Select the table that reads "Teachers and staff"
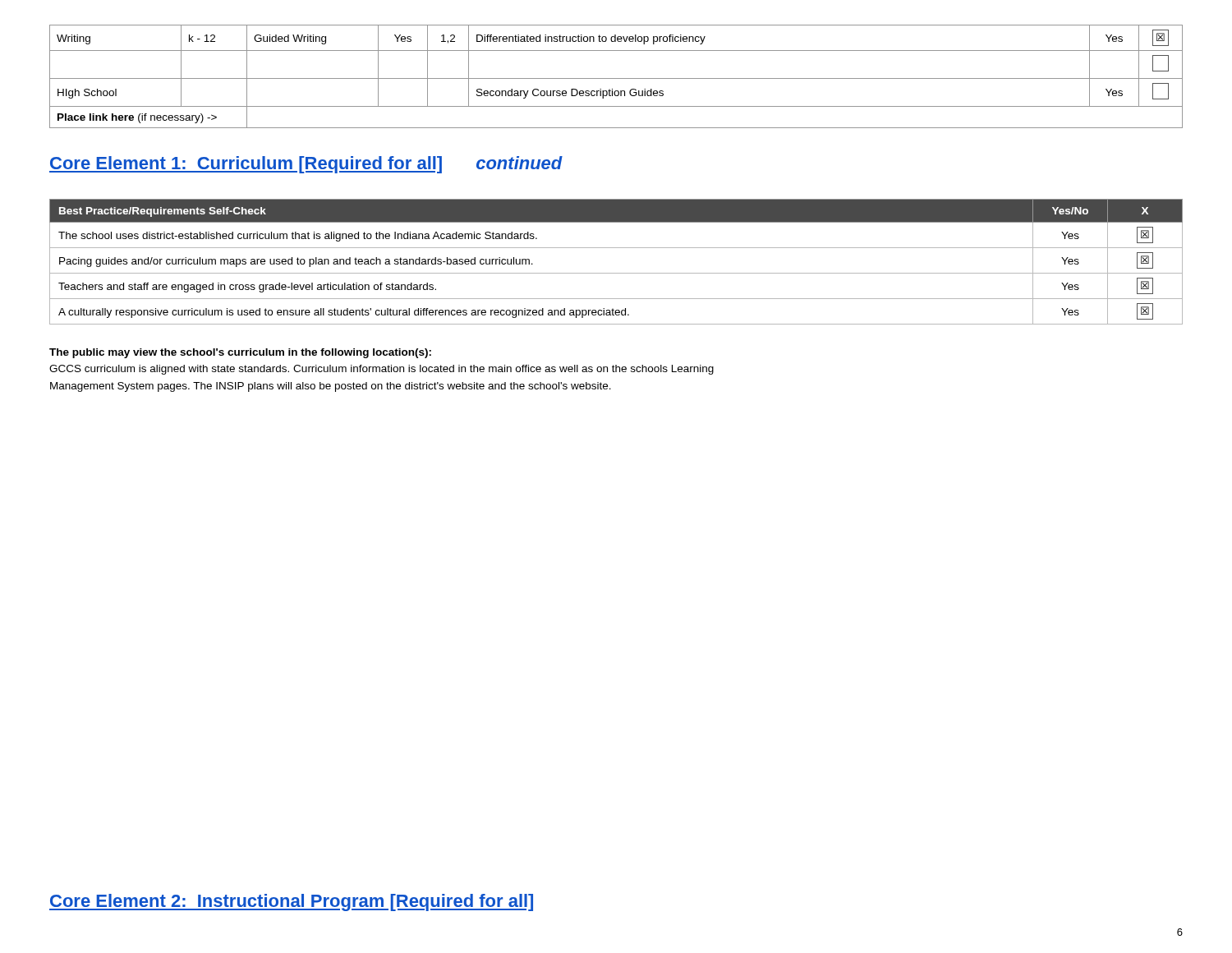Viewport: 1232px width, 953px height. click(x=616, y=262)
